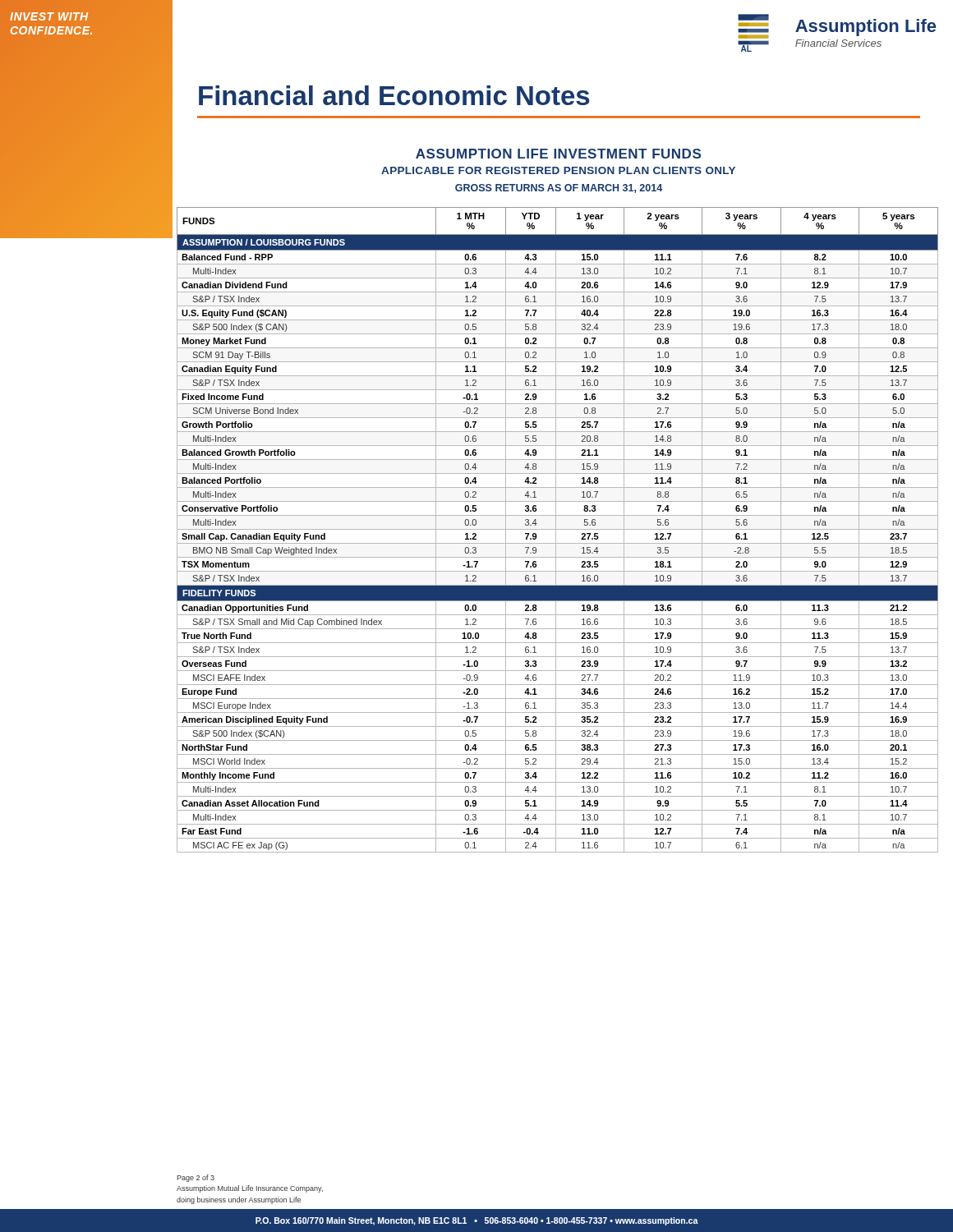Select the section header with the text "Applicable for Registered Pension Plan clients"
The height and width of the screenshot is (1232, 953).
pos(559,170)
